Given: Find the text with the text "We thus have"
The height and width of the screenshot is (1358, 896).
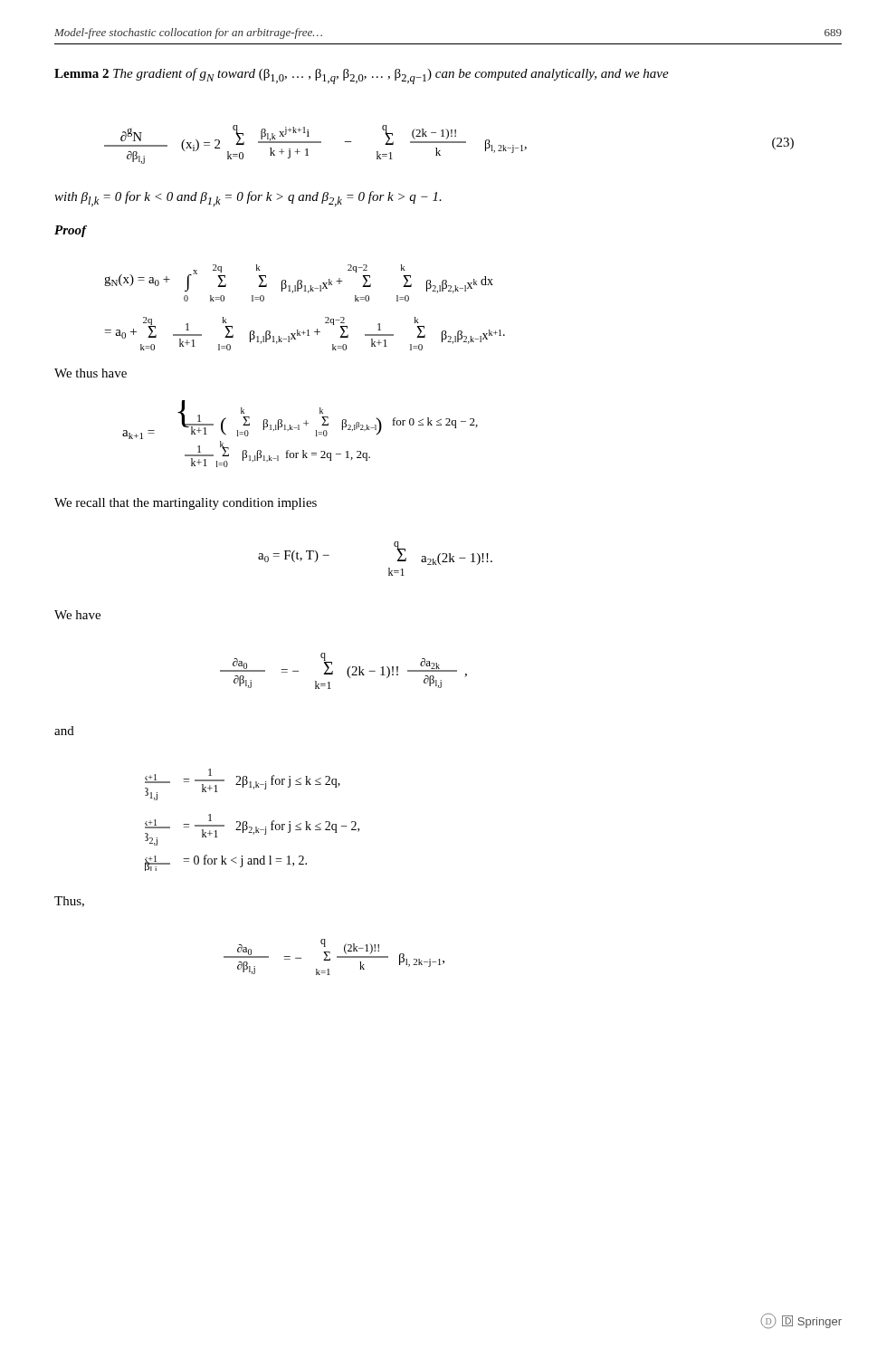Looking at the screenshot, I should click(x=91, y=373).
